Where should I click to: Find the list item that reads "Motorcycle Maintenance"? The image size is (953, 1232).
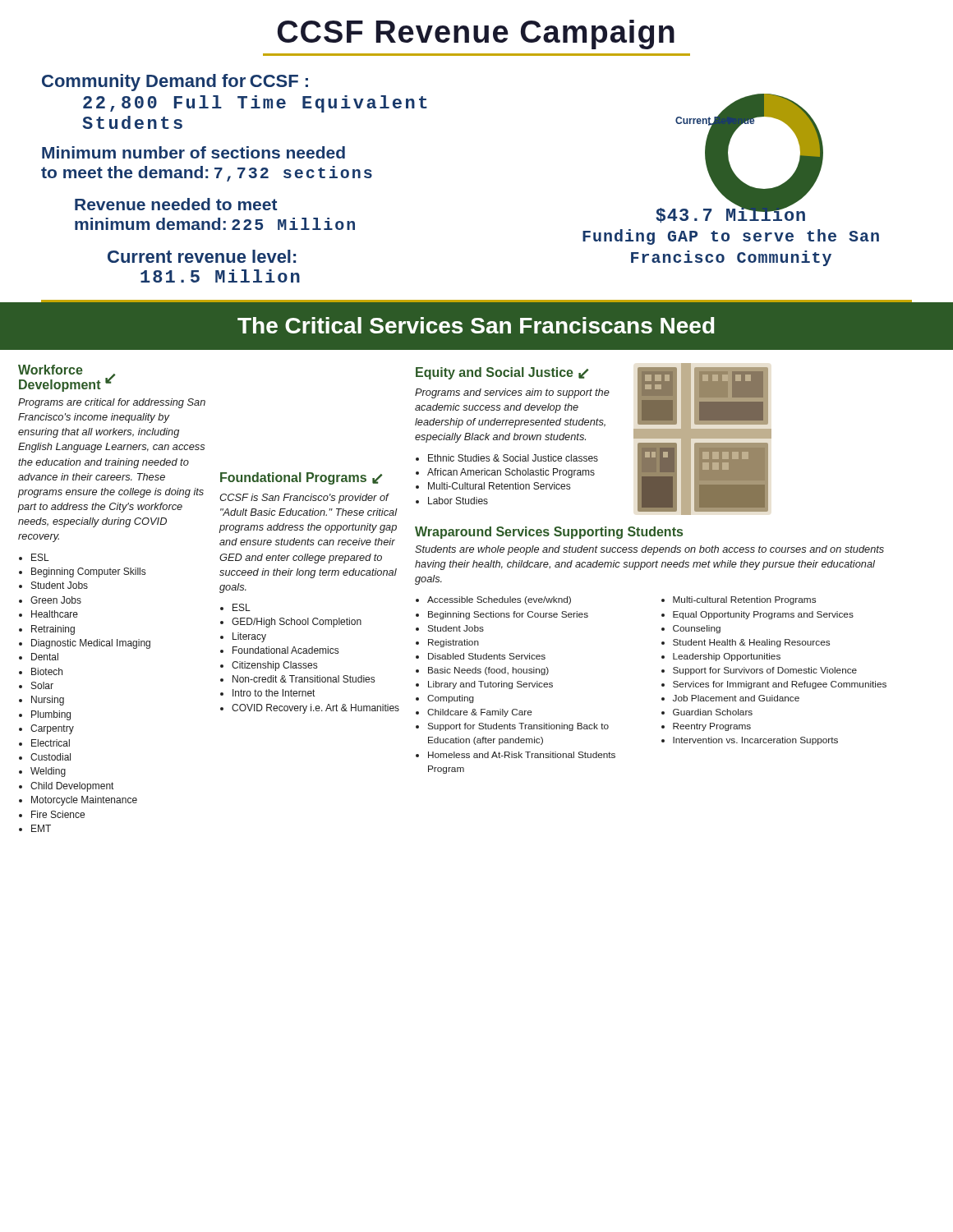(x=84, y=800)
